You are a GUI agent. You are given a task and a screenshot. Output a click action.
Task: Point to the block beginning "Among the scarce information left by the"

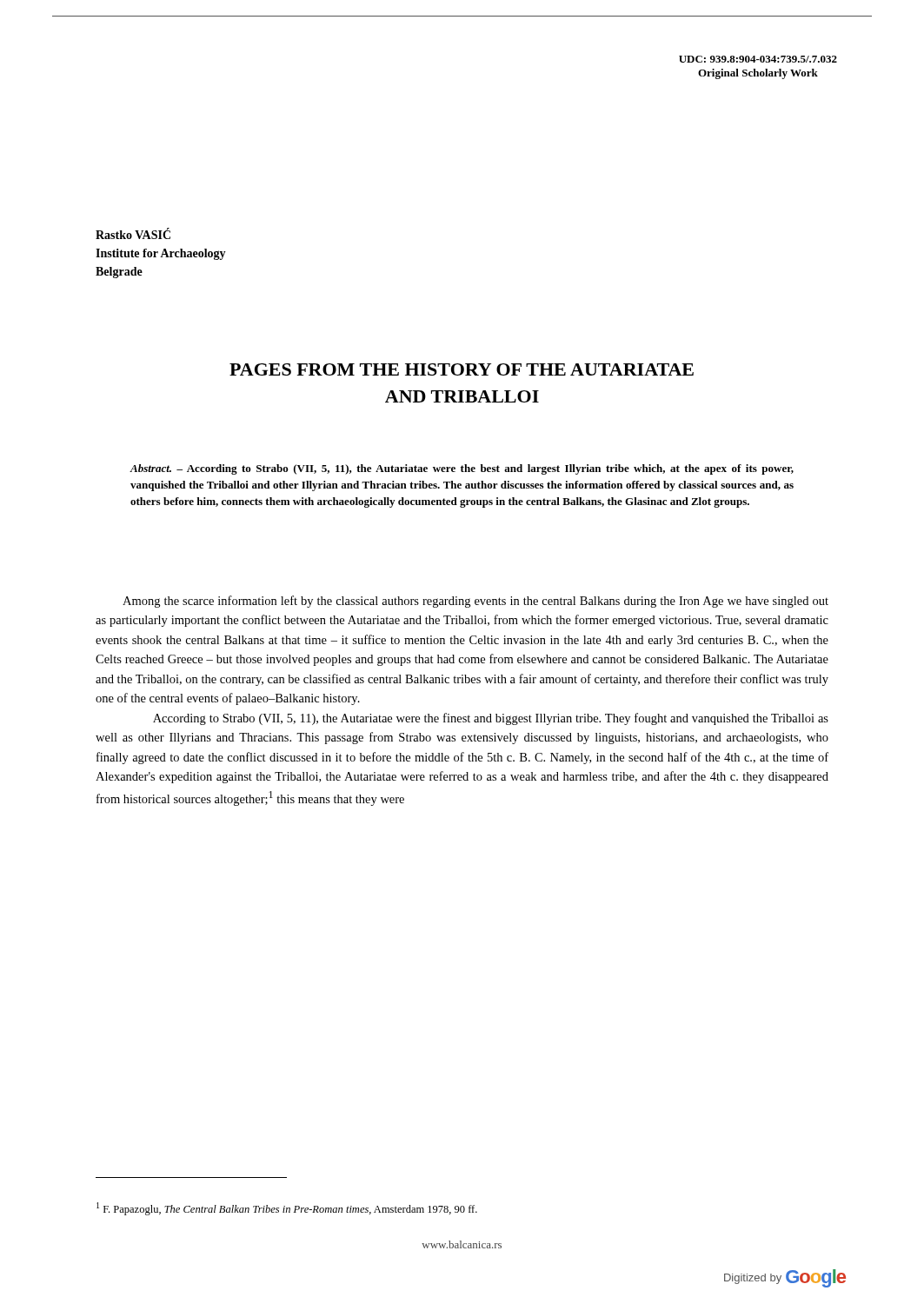click(x=475, y=602)
